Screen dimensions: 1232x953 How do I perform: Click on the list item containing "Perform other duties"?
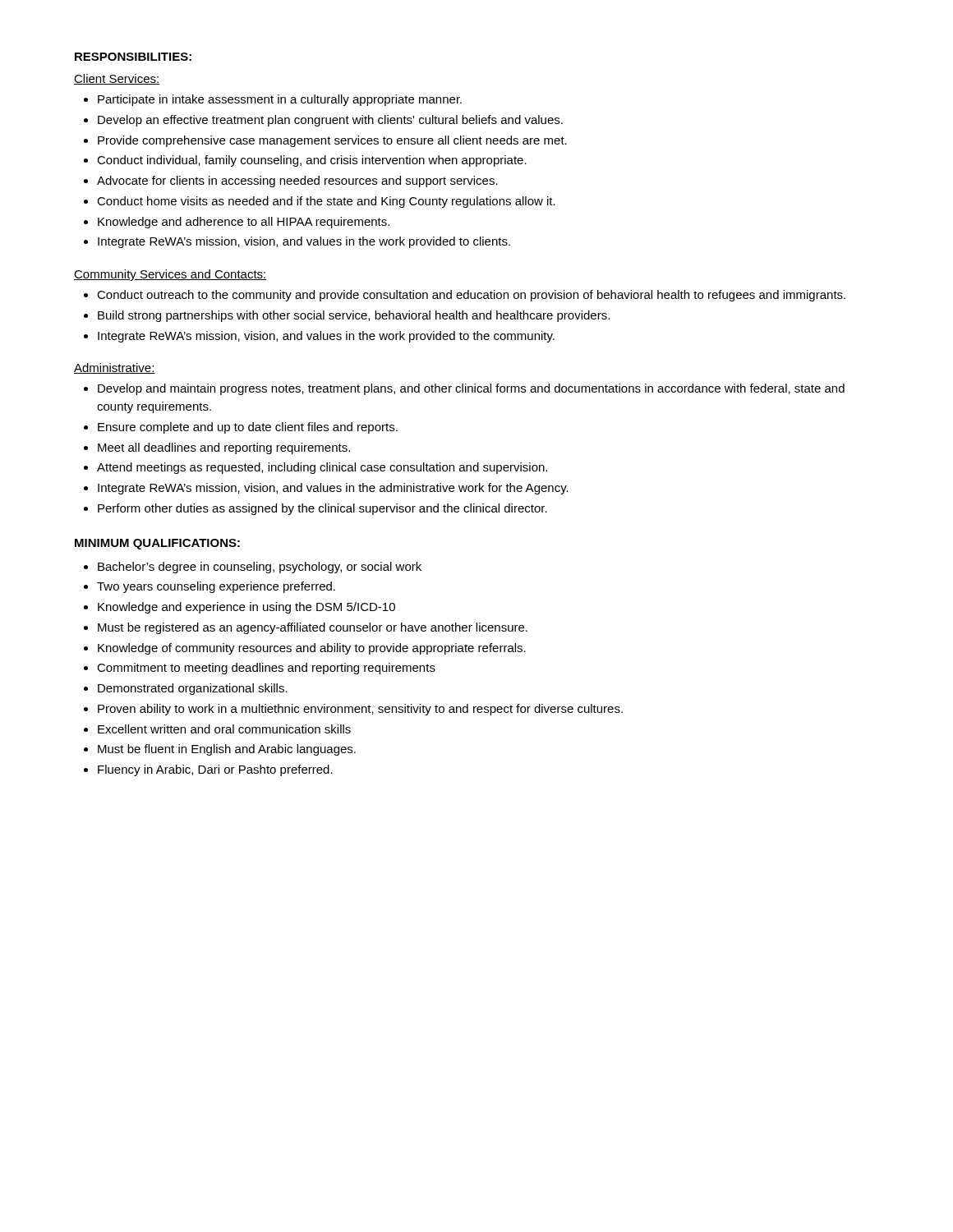[322, 508]
